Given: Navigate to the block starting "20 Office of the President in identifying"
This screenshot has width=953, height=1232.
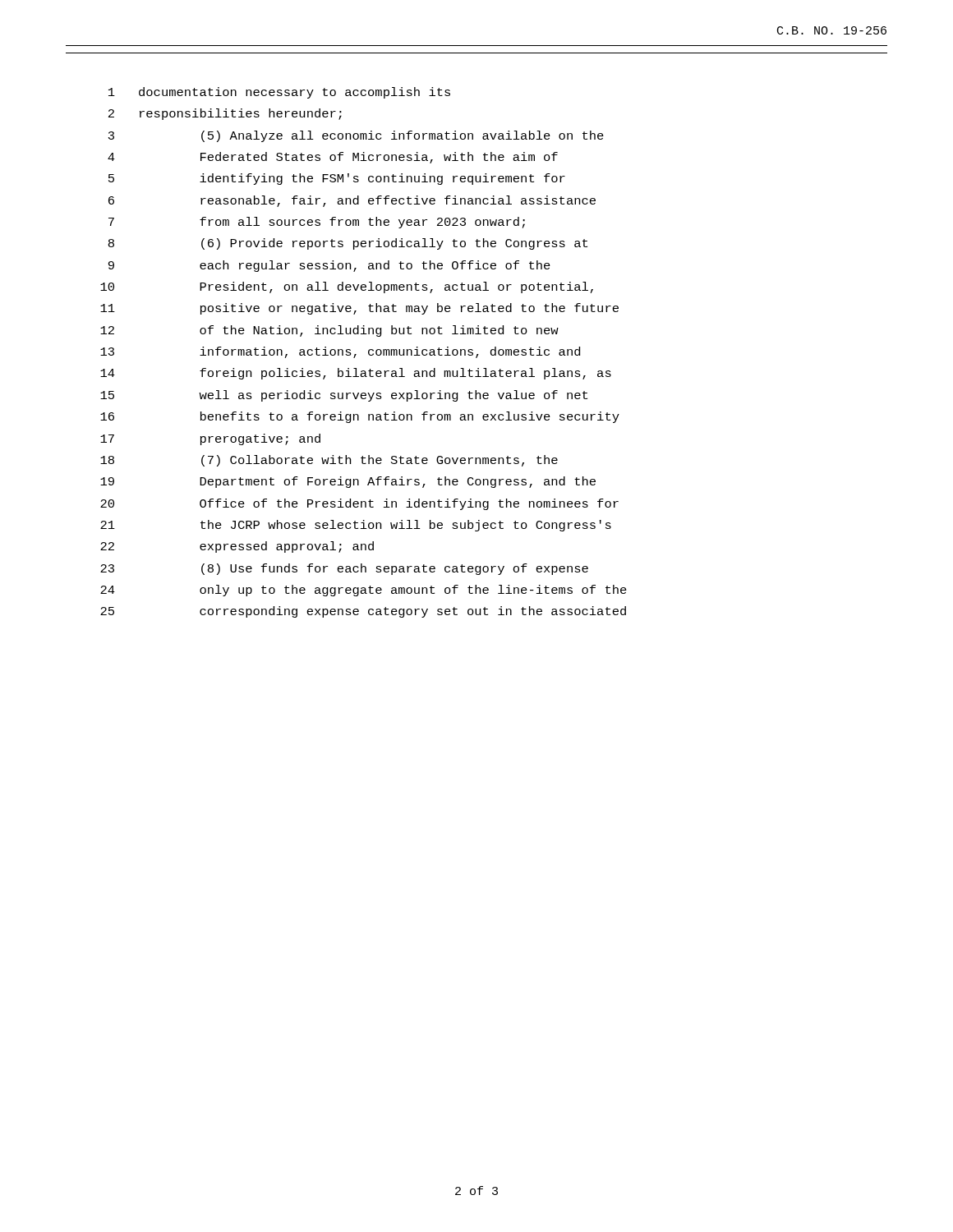Looking at the screenshot, I should [476, 504].
